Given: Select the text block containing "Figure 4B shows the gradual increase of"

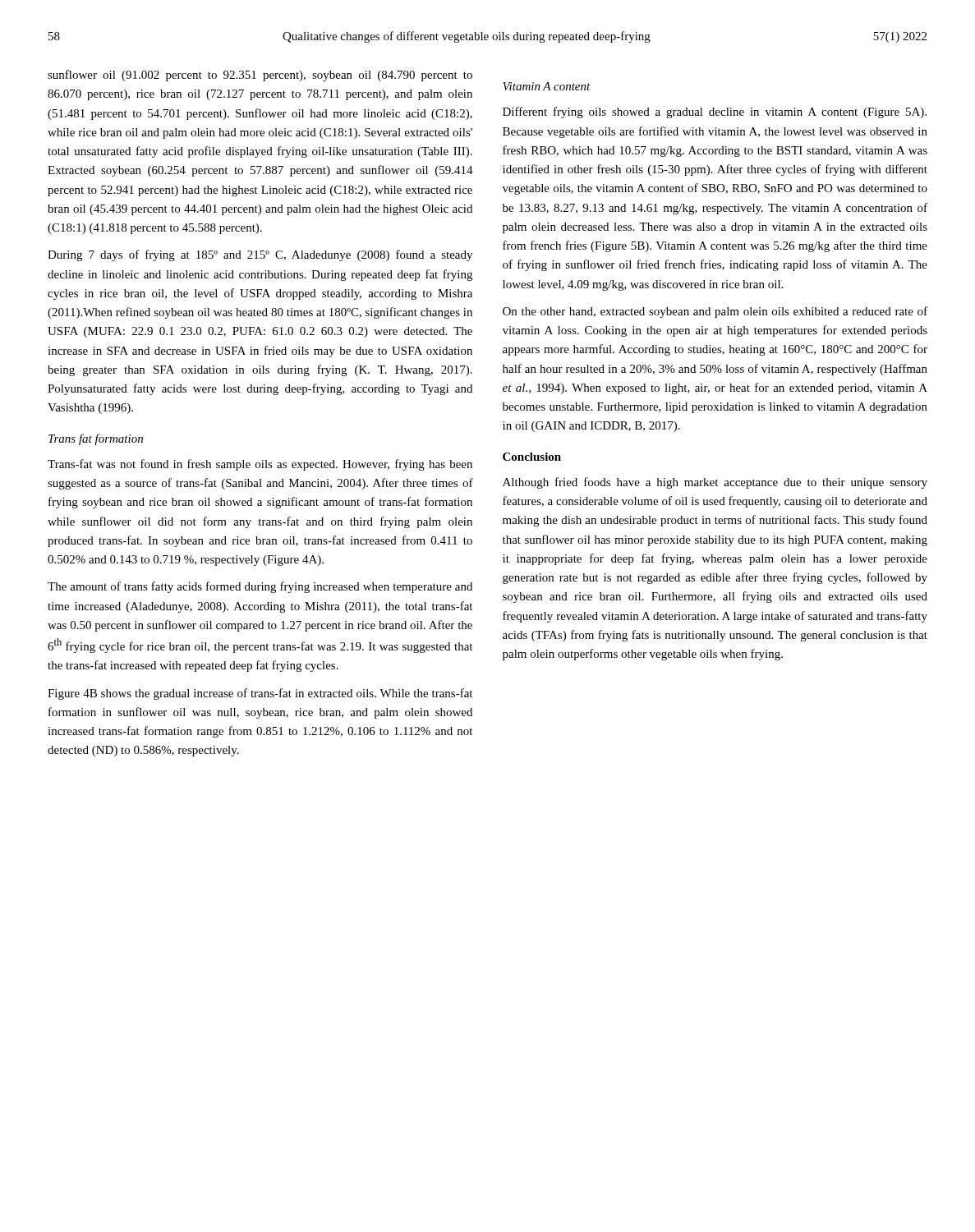Looking at the screenshot, I should [260, 722].
